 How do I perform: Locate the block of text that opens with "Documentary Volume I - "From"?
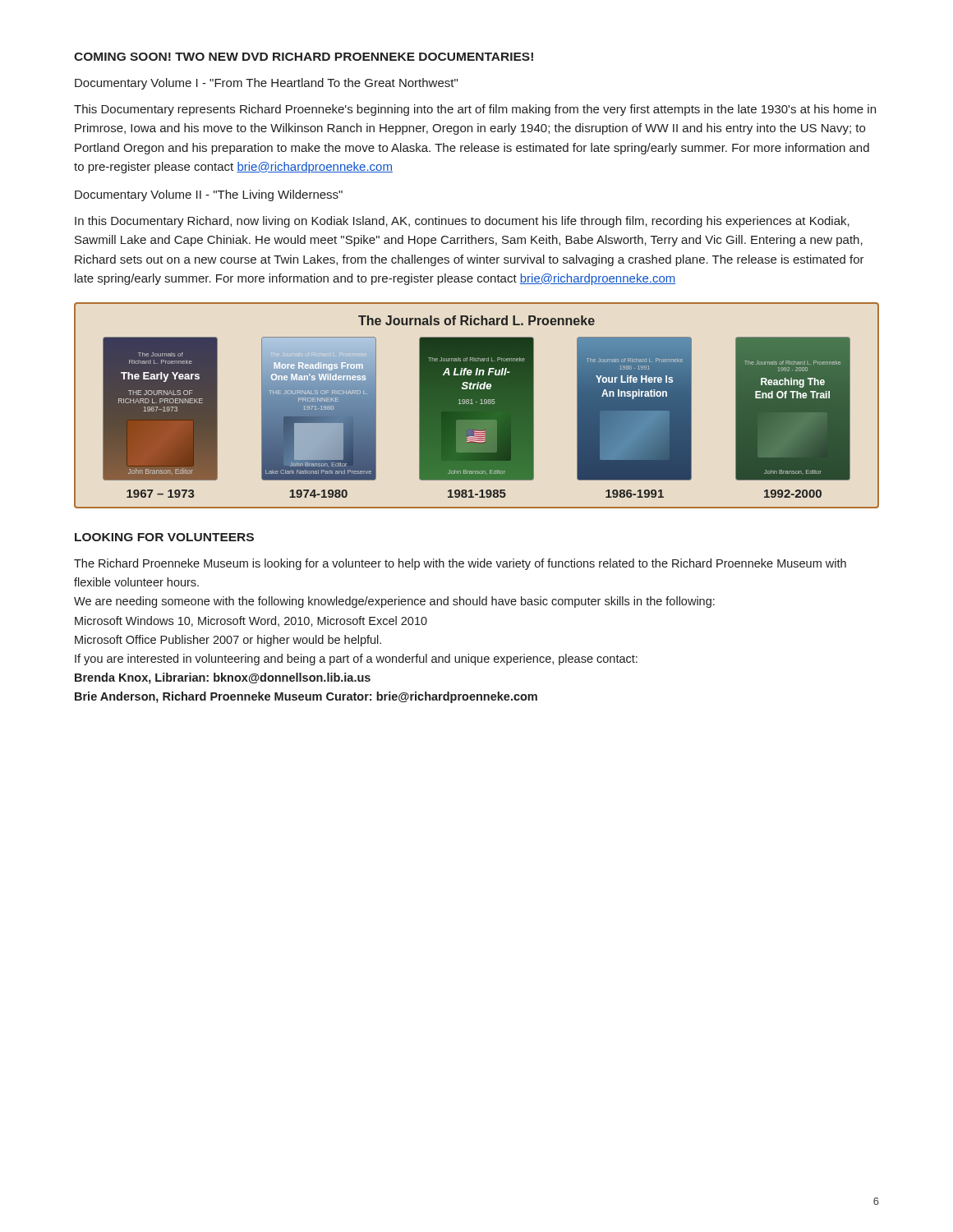(266, 83)
